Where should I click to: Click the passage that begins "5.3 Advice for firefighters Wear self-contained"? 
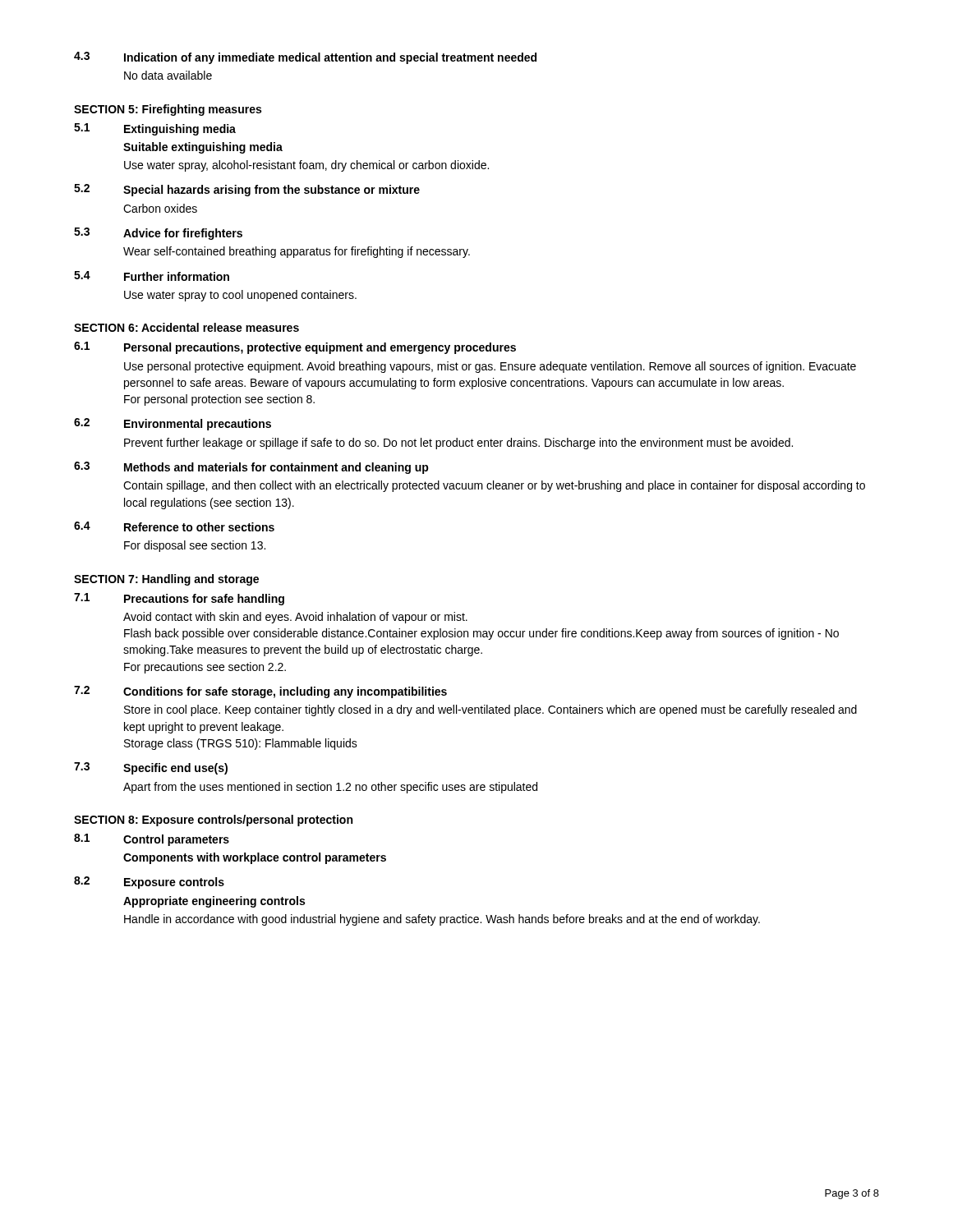(x=476, y=243)
